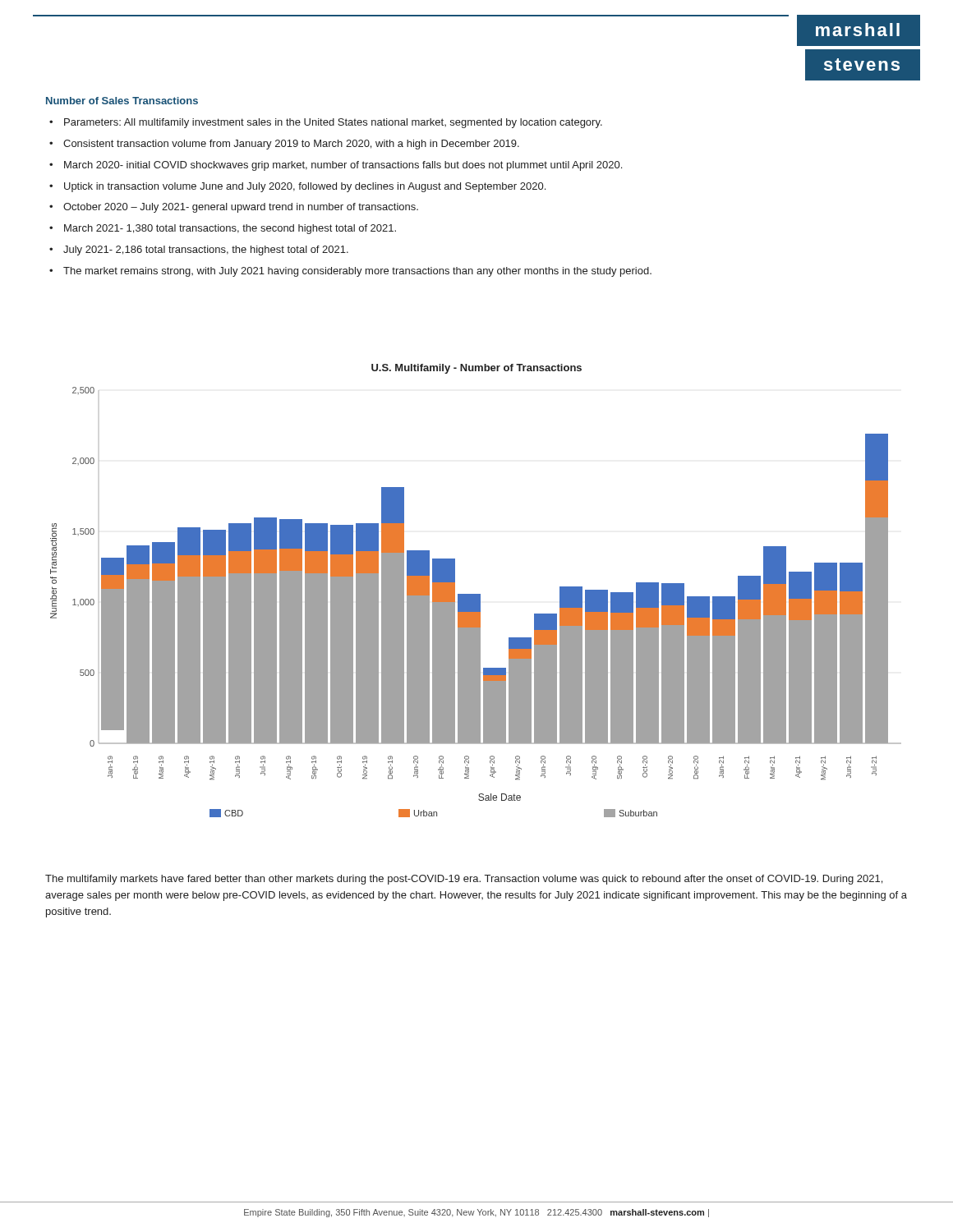Where does it say "Number of Sales Transactions"?

[x=122, y=101]
